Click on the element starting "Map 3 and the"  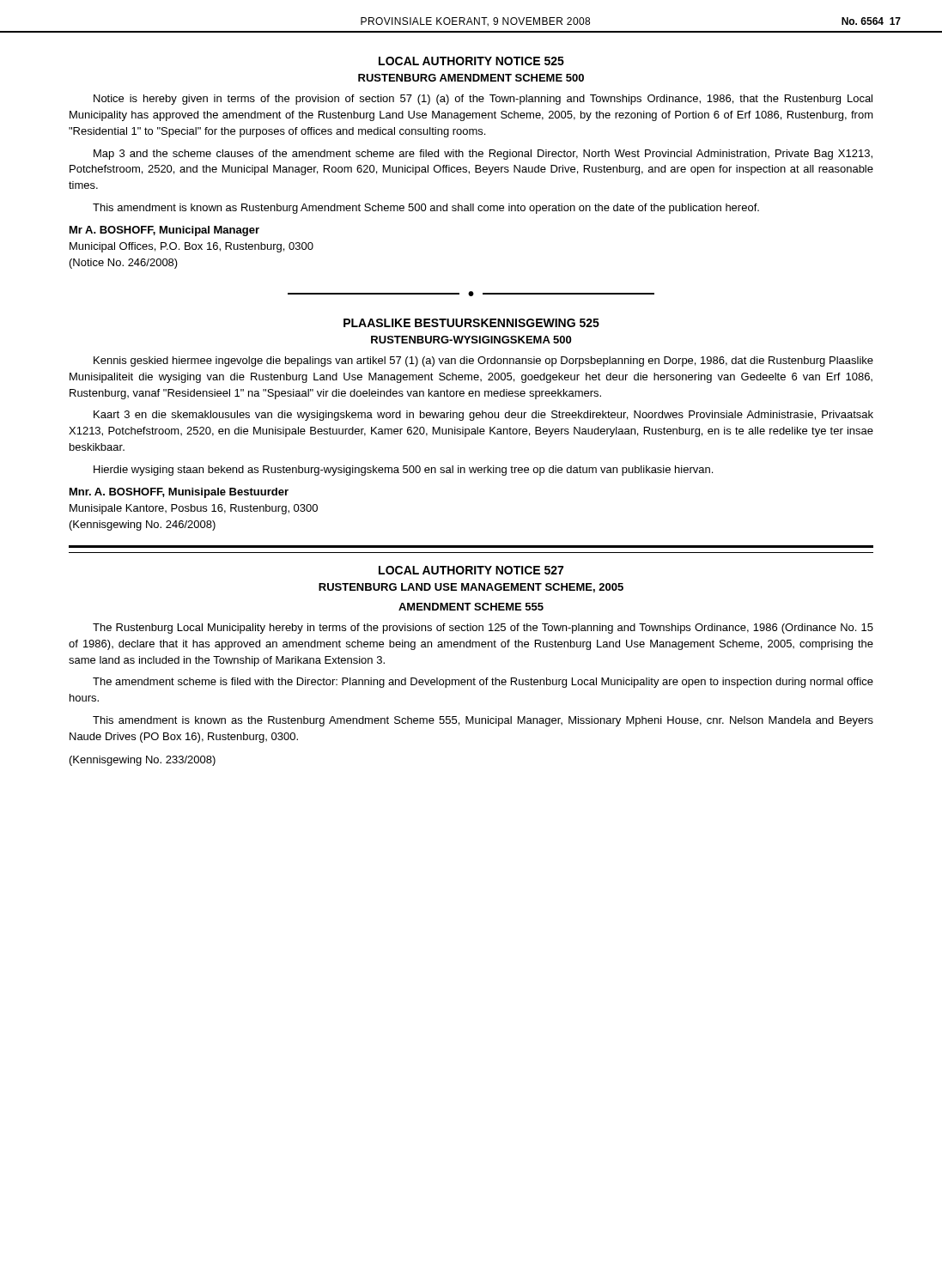point(471,169)
